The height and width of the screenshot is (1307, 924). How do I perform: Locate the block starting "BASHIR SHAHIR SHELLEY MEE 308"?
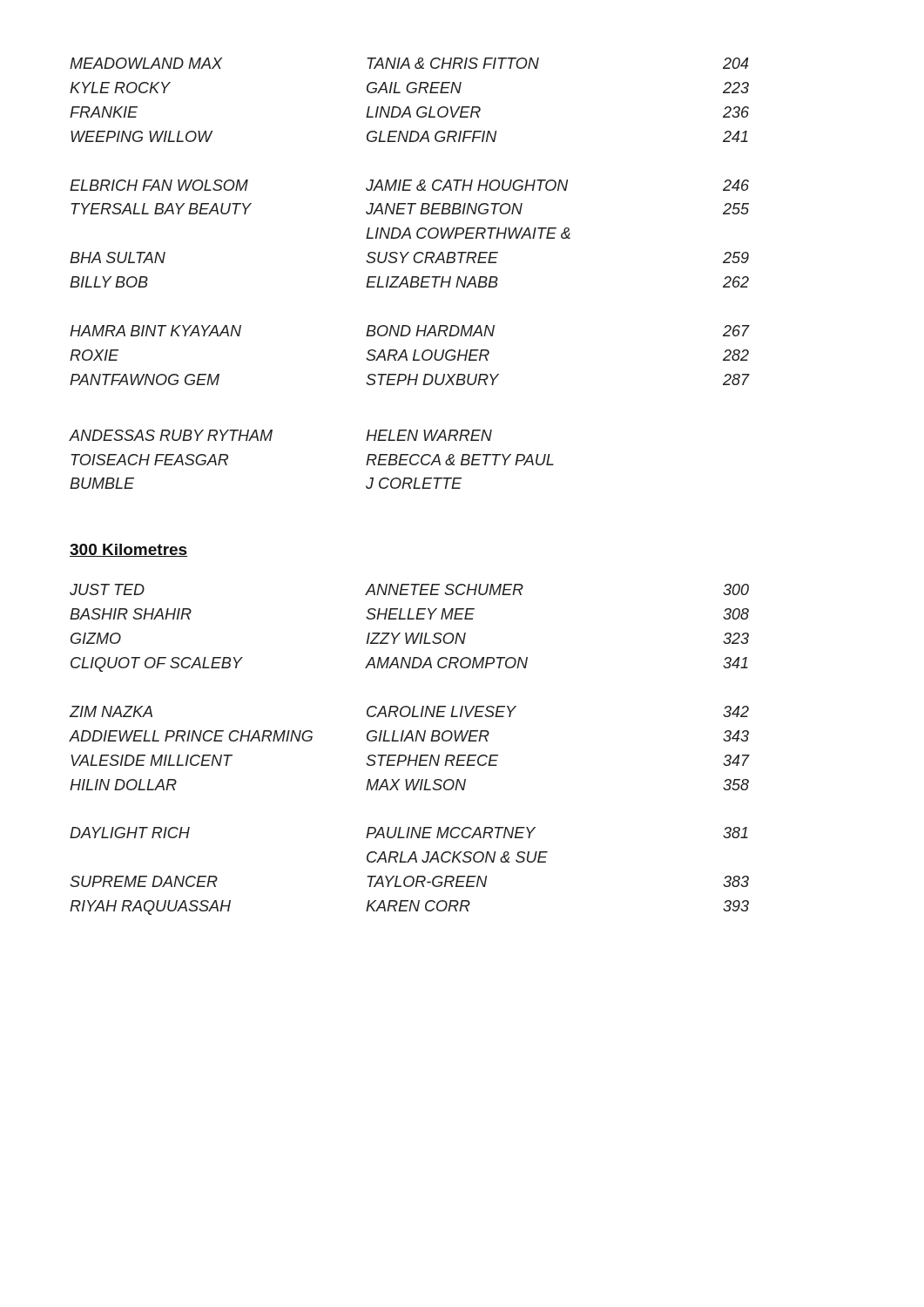[409, 615]
